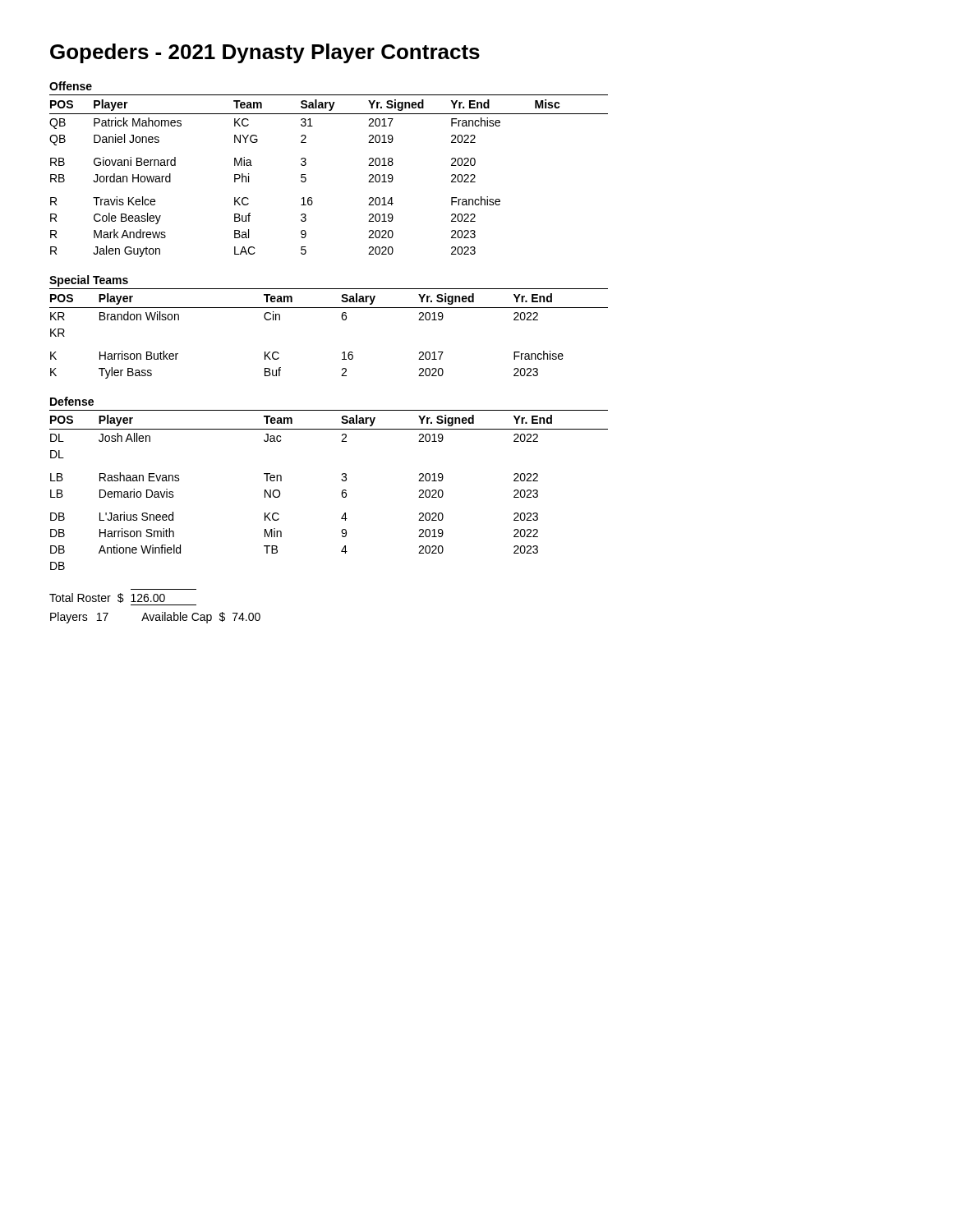Select the table that reads "Josh Allen"
Screen dimensions: 1232x953
[x=476, y=492]
